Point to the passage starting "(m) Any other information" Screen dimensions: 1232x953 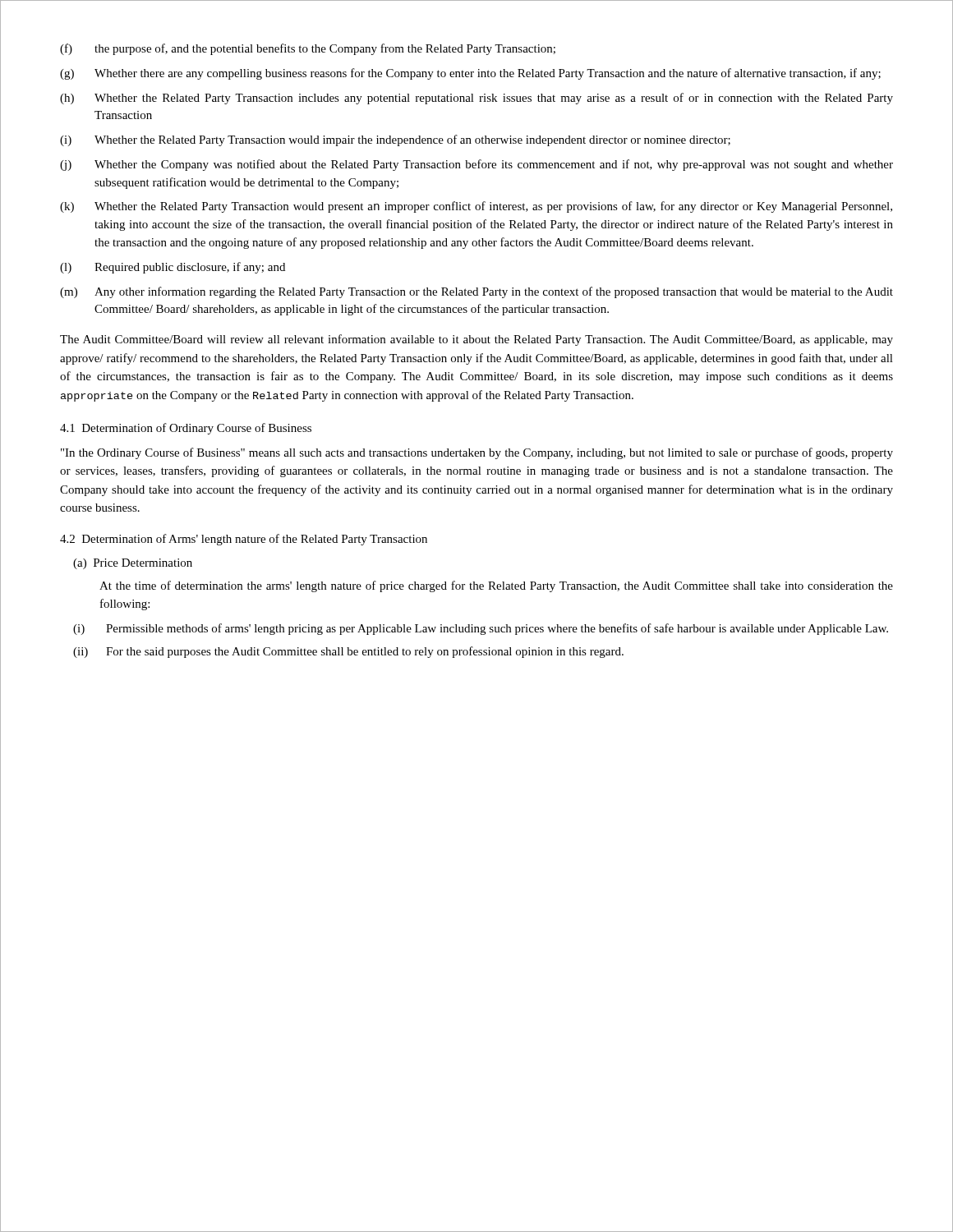tap(476, 301)
